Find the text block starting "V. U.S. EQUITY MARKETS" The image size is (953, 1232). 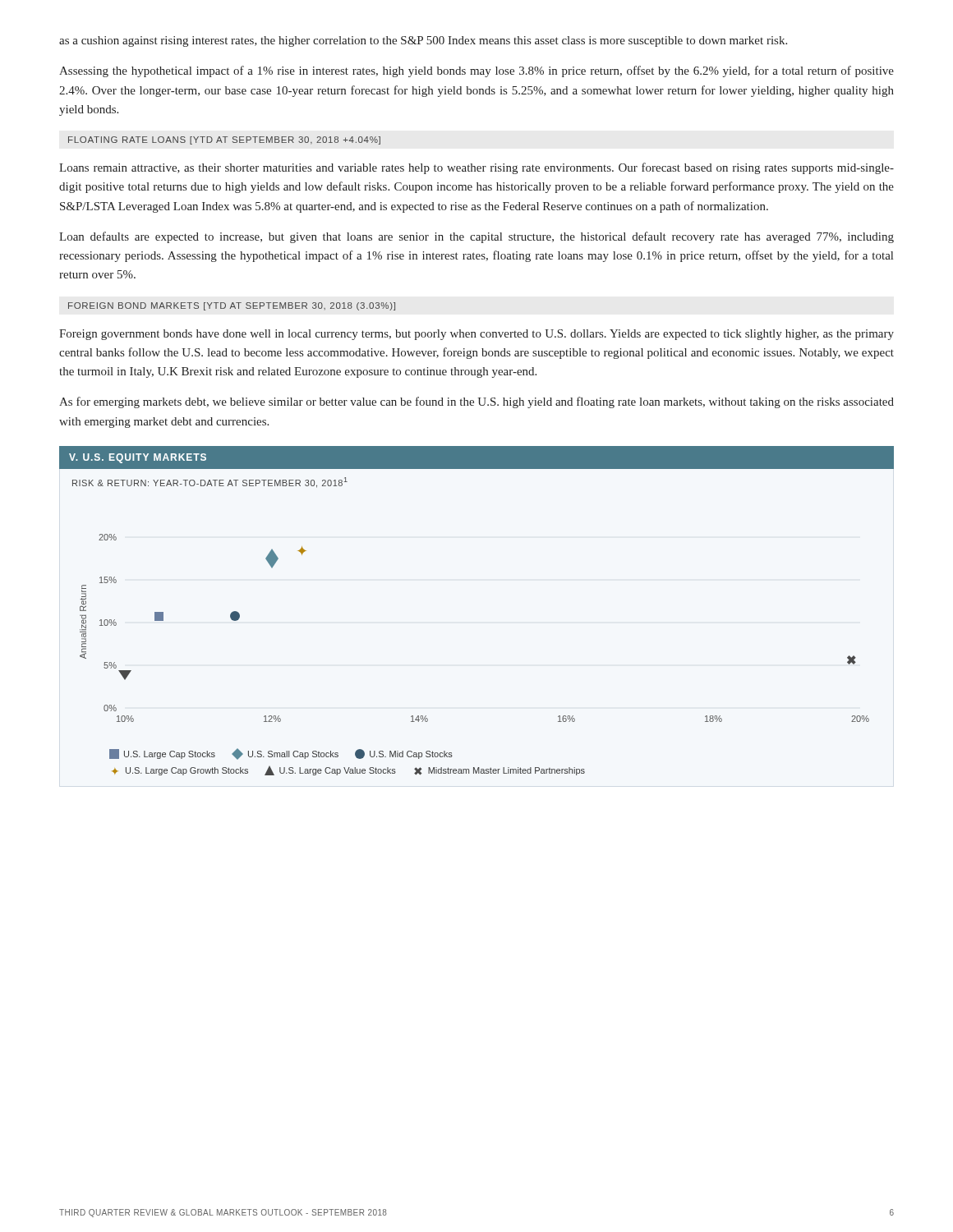click(x=138, y=457)
